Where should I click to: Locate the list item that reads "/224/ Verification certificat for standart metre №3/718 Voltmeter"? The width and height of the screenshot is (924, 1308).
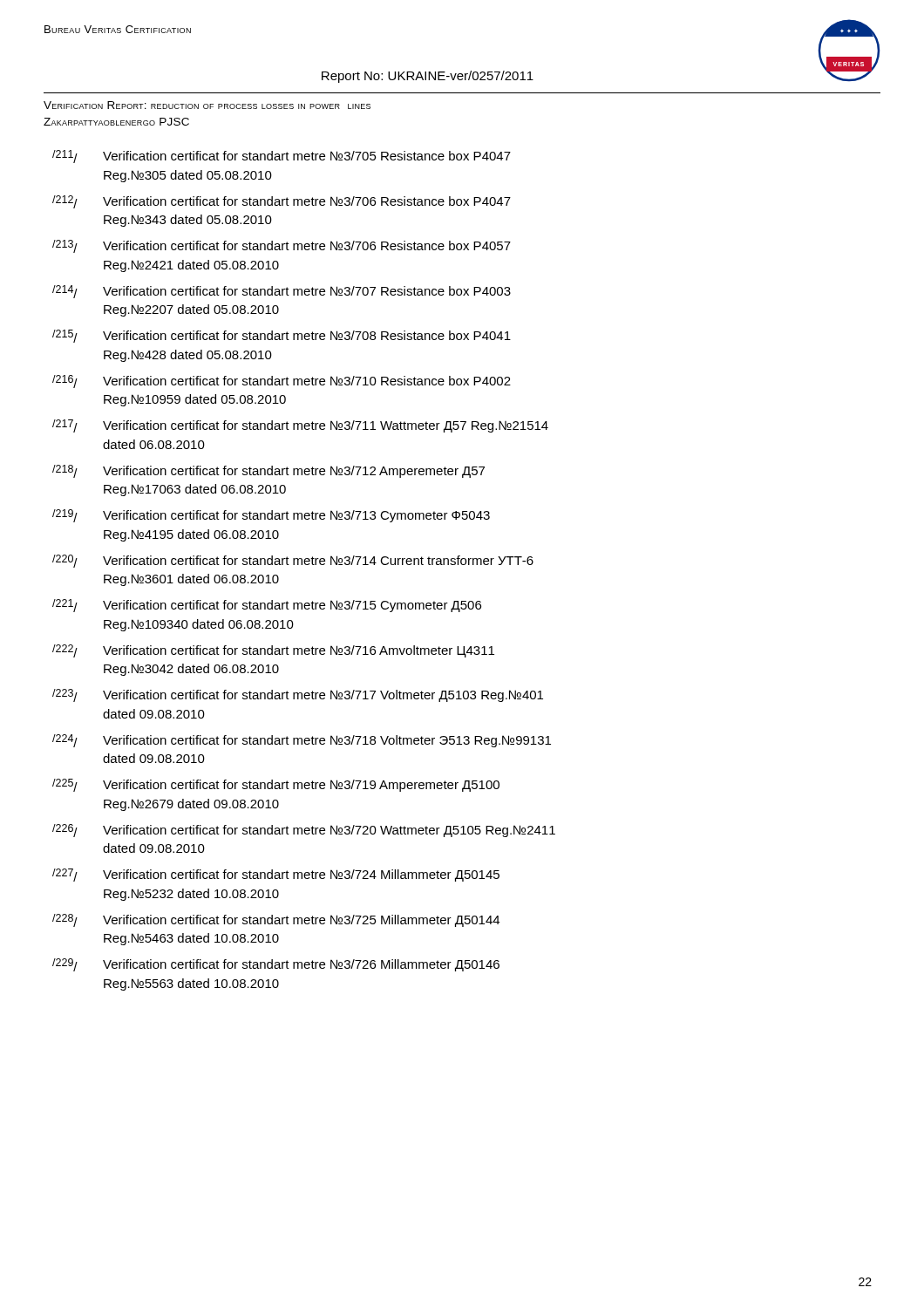coord(462,749)
